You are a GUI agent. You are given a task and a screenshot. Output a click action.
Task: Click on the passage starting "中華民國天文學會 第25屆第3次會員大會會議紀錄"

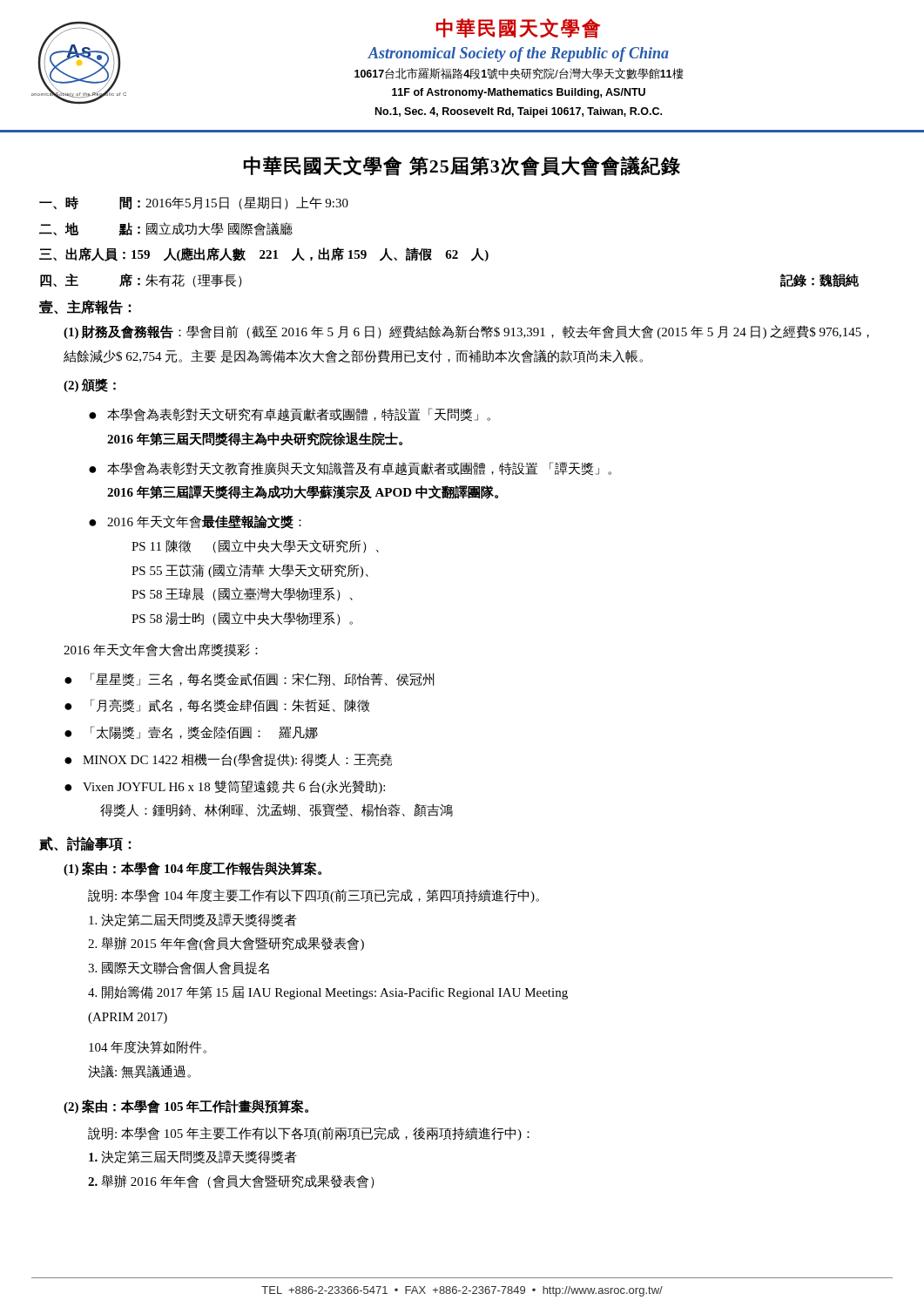tap(462, 166)
